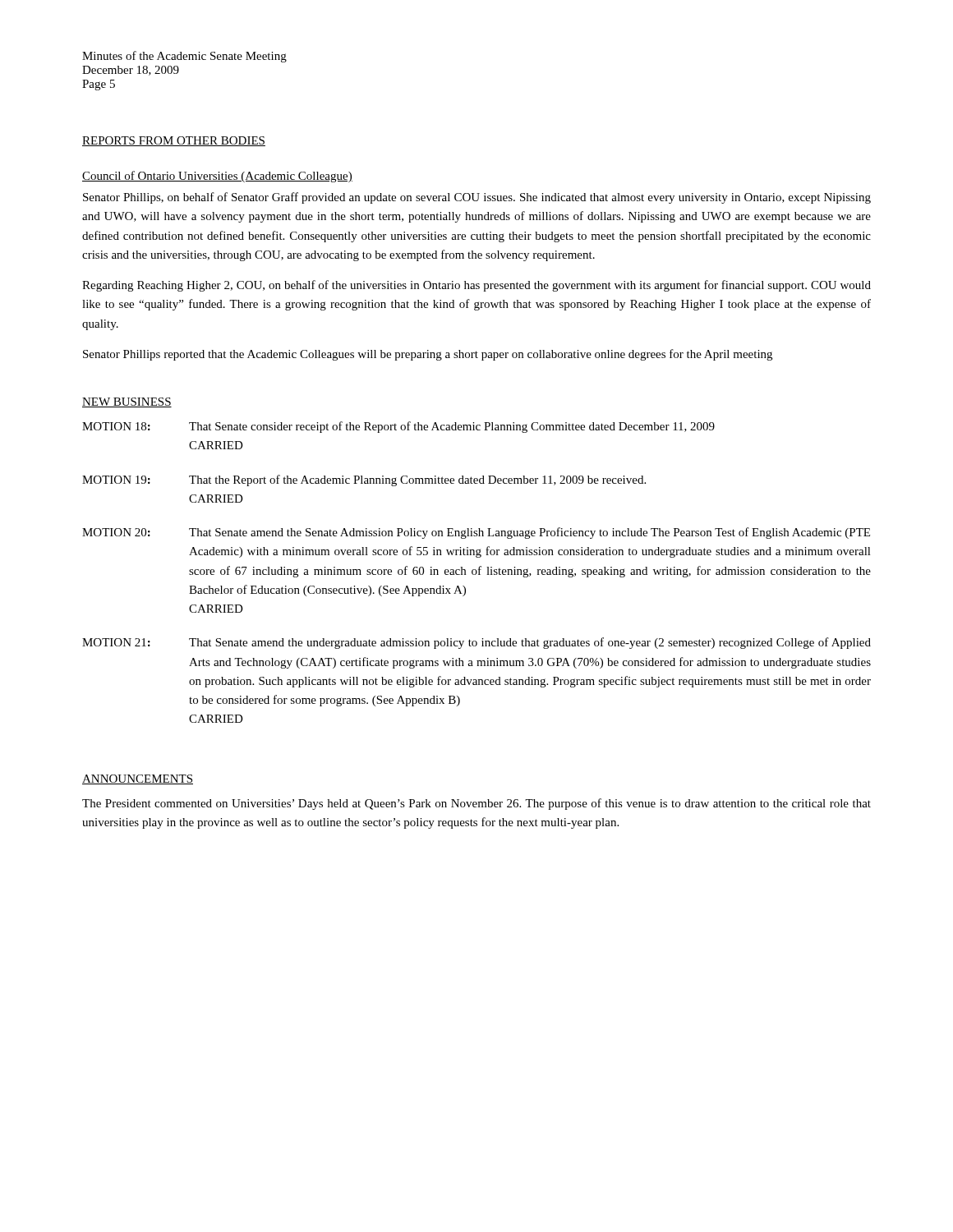The height and width of the screenshot is (1232, 953).
Task: Find "REPORTS FROM OTHER BODIES" on this page
Action: 174,141
